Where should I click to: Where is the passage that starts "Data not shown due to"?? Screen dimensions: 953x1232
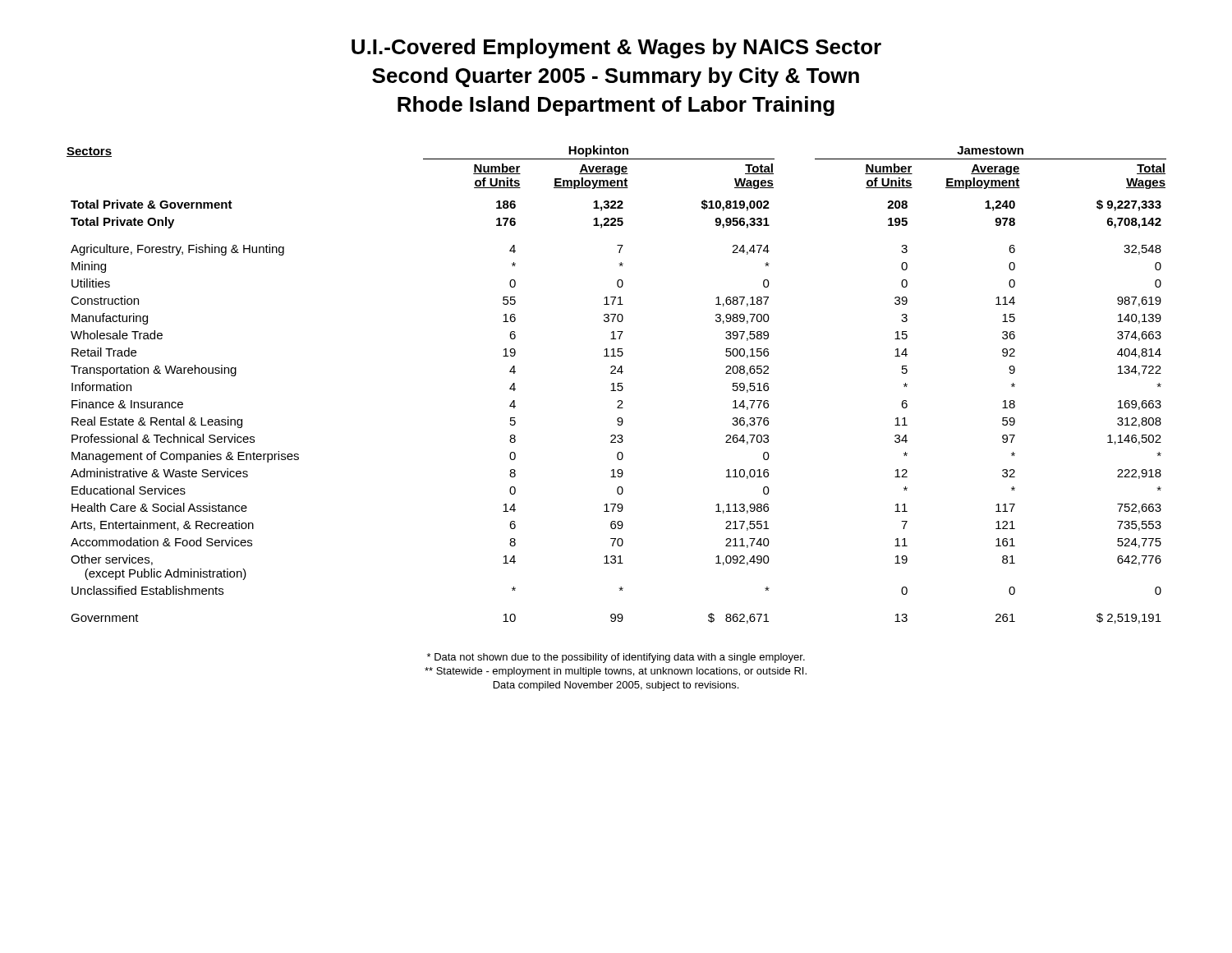click(616, 671)
